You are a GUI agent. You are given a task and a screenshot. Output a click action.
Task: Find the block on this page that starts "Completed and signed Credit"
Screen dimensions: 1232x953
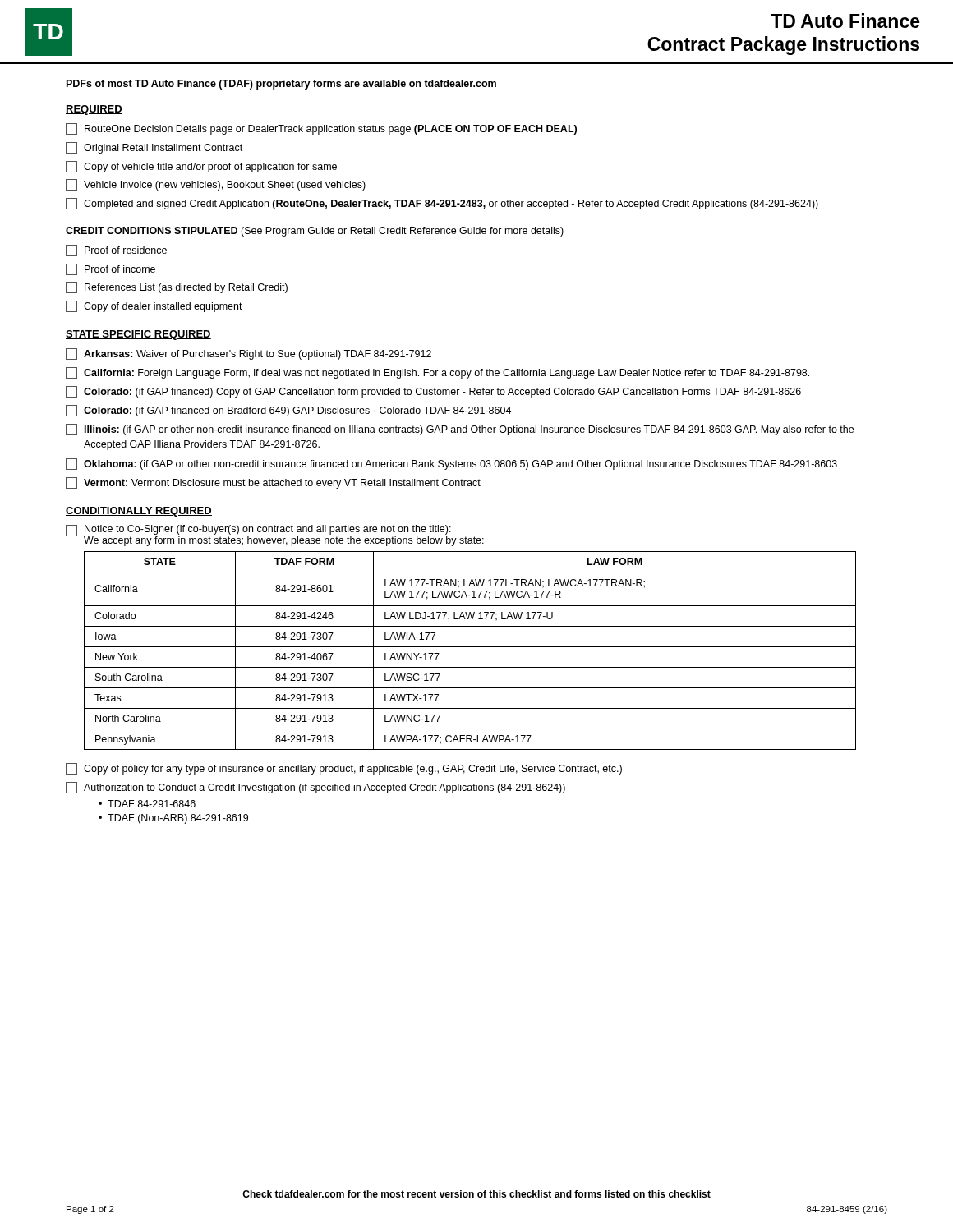point(442,204)
